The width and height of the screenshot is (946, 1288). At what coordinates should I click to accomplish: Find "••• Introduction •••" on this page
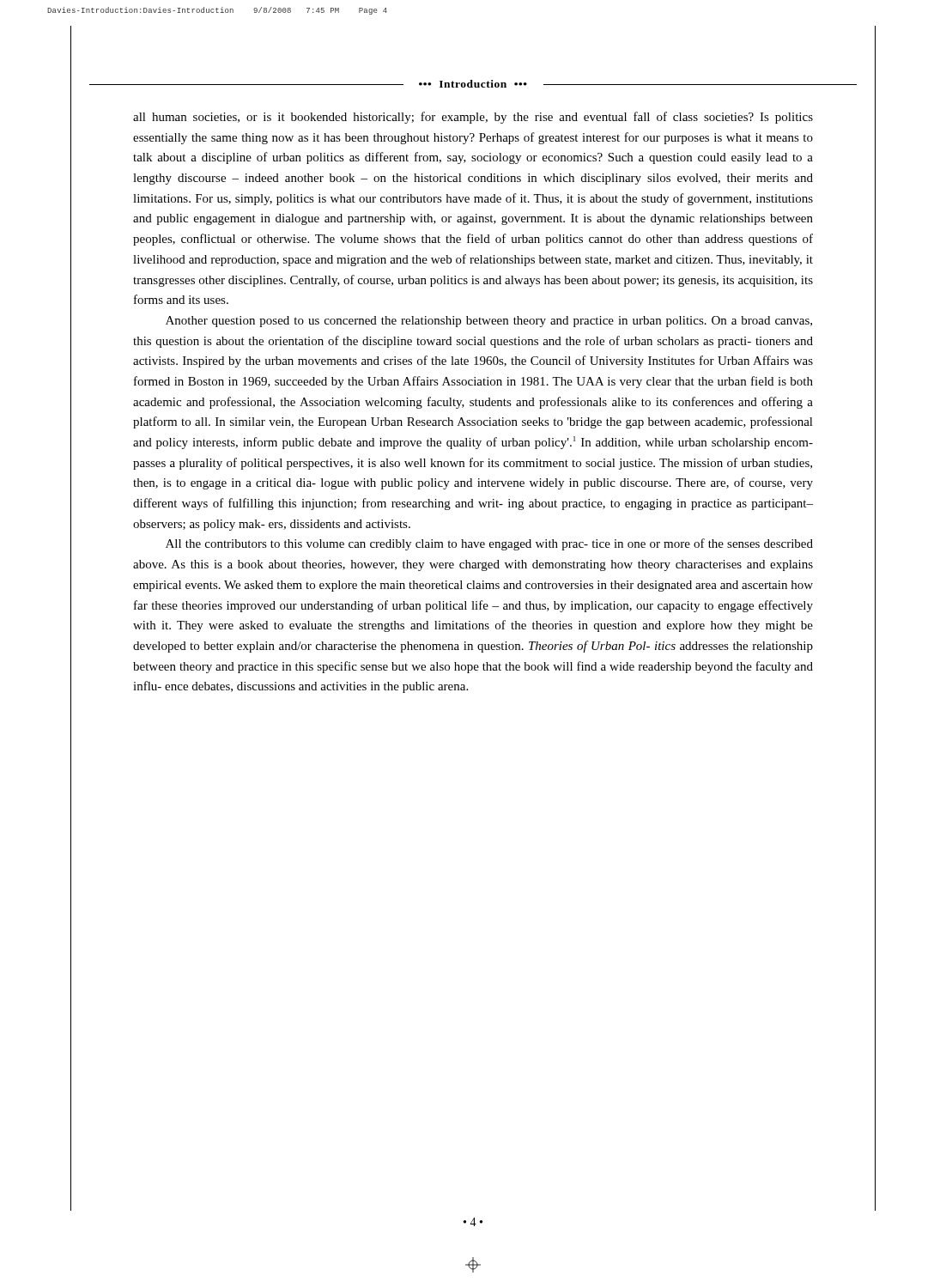(473, 84)
